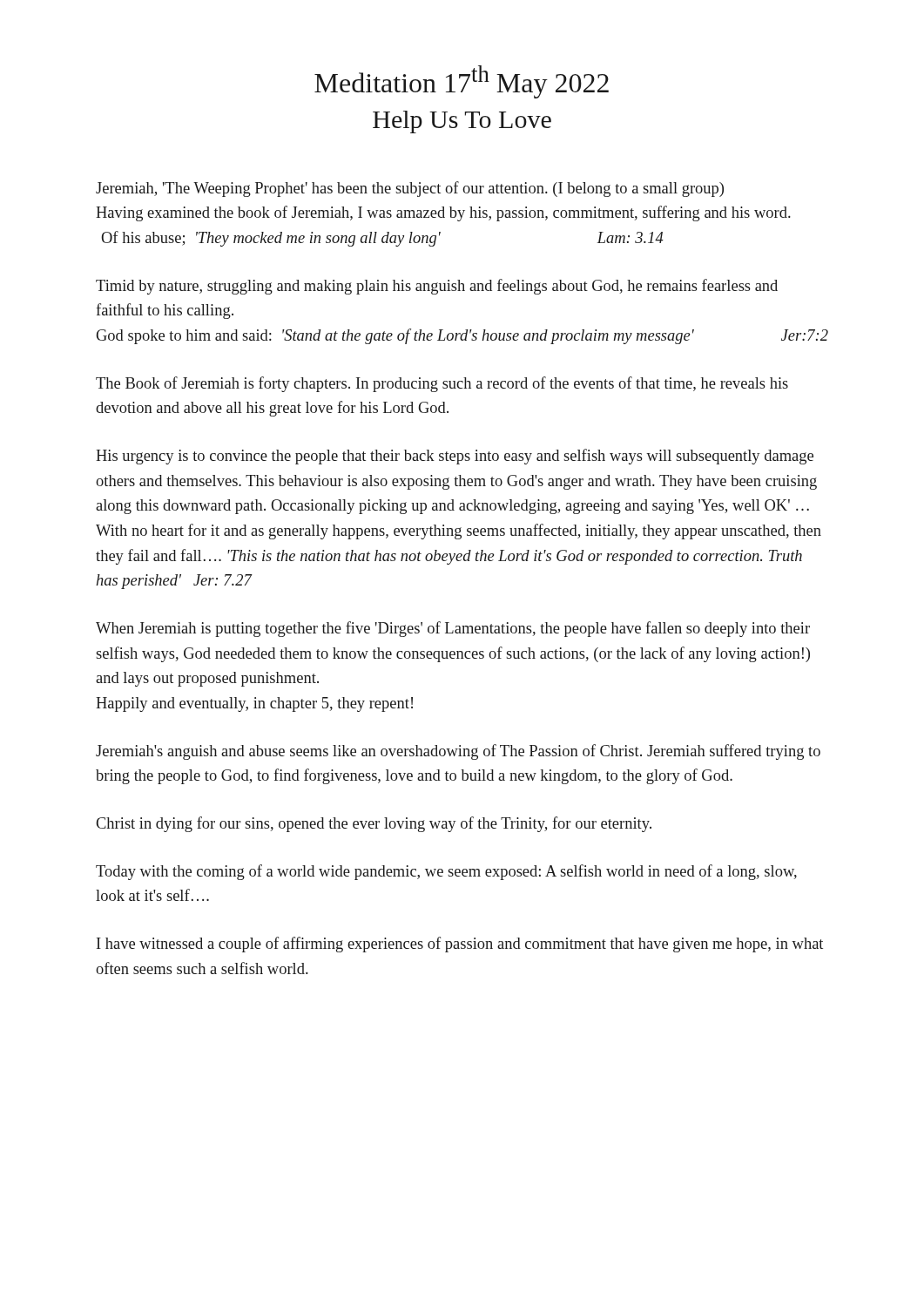
Task: Locate the text starting "When Jeremiah is putting together the"
Action: (453, 666)
